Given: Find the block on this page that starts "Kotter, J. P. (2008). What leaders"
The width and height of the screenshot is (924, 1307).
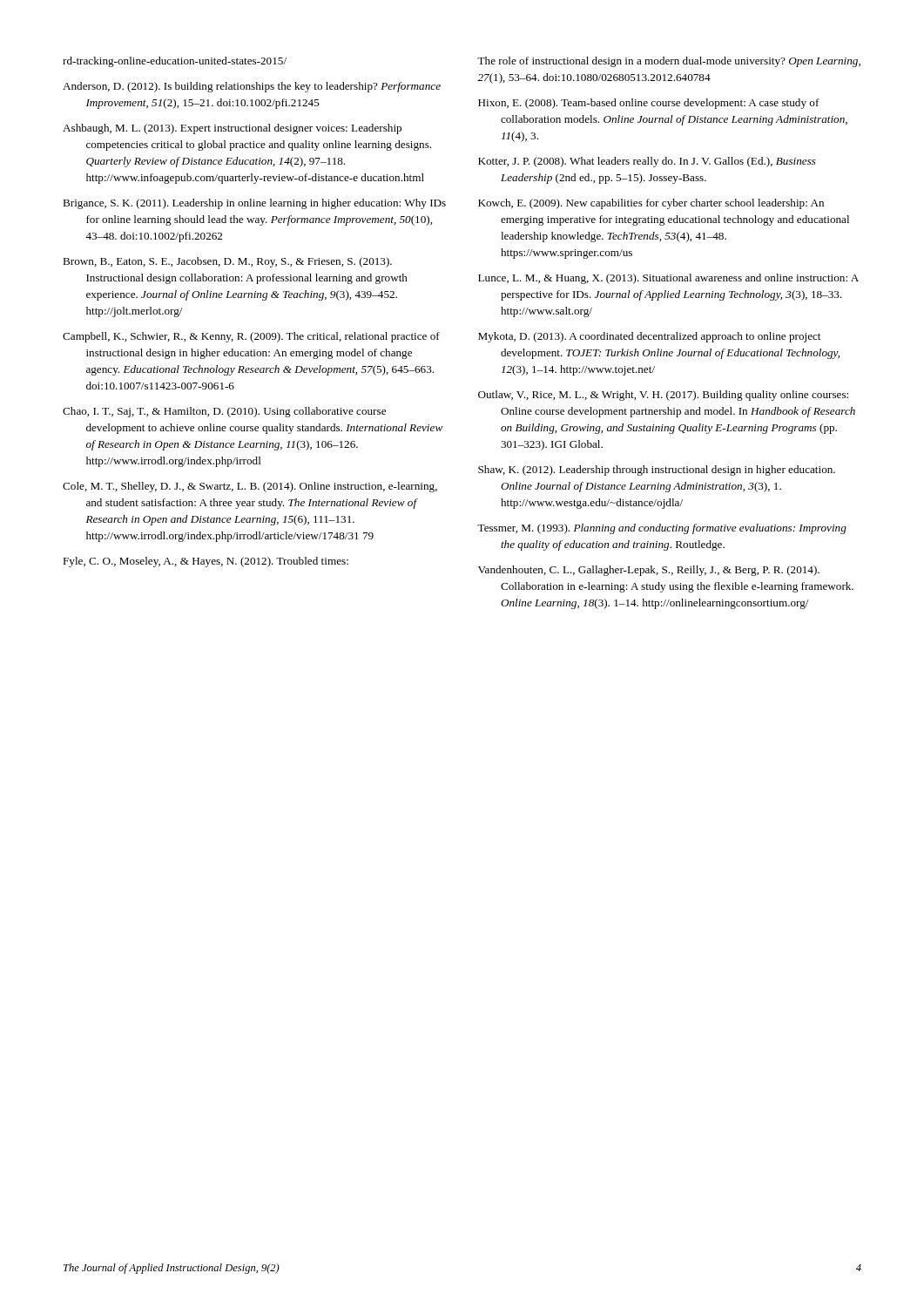Looking at the screenshot, I should [647, 169].
